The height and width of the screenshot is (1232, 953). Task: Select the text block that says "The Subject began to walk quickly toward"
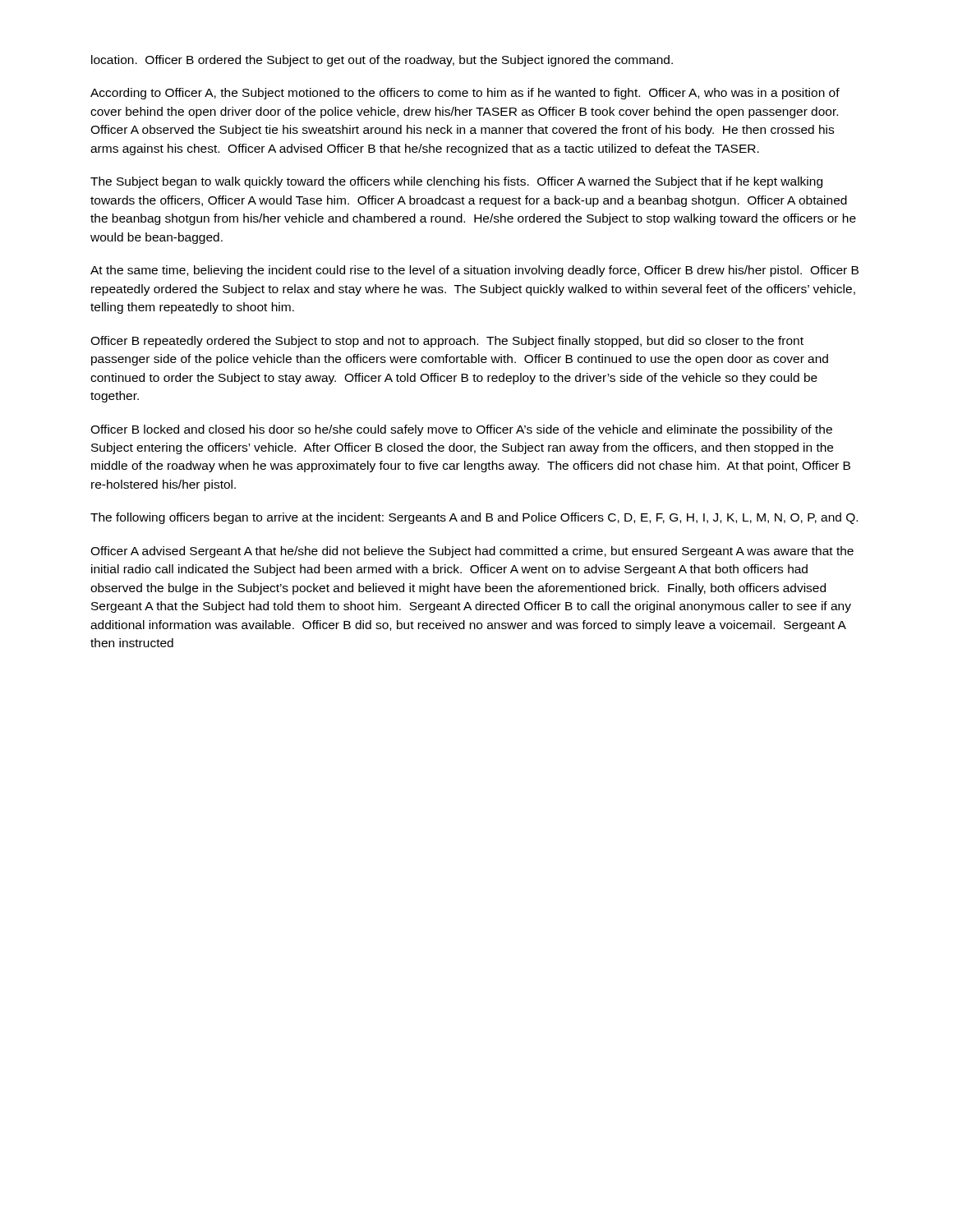473,209
